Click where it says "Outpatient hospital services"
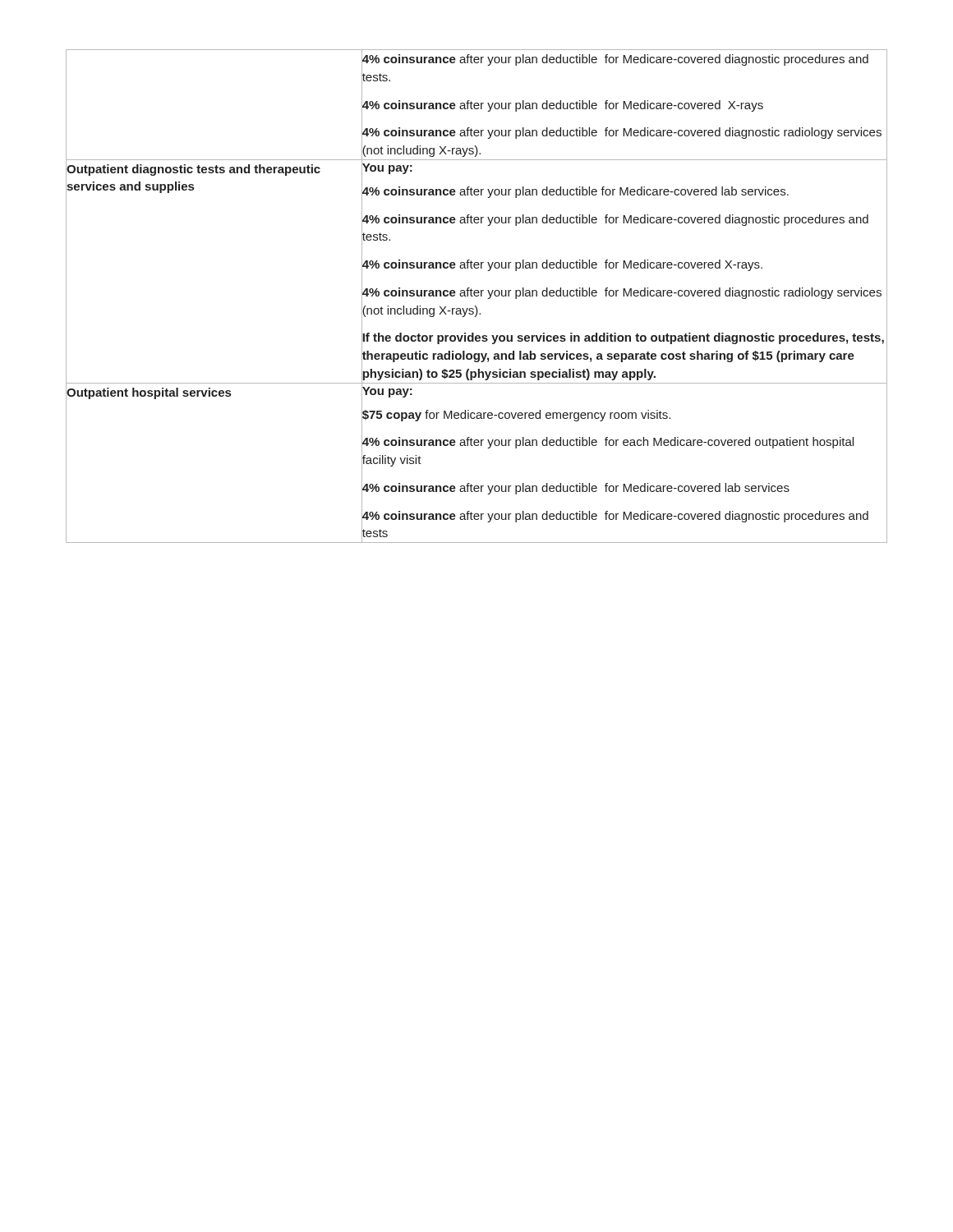The width and height of the screenshot is (953, 1232). click(x=149, y=392)
